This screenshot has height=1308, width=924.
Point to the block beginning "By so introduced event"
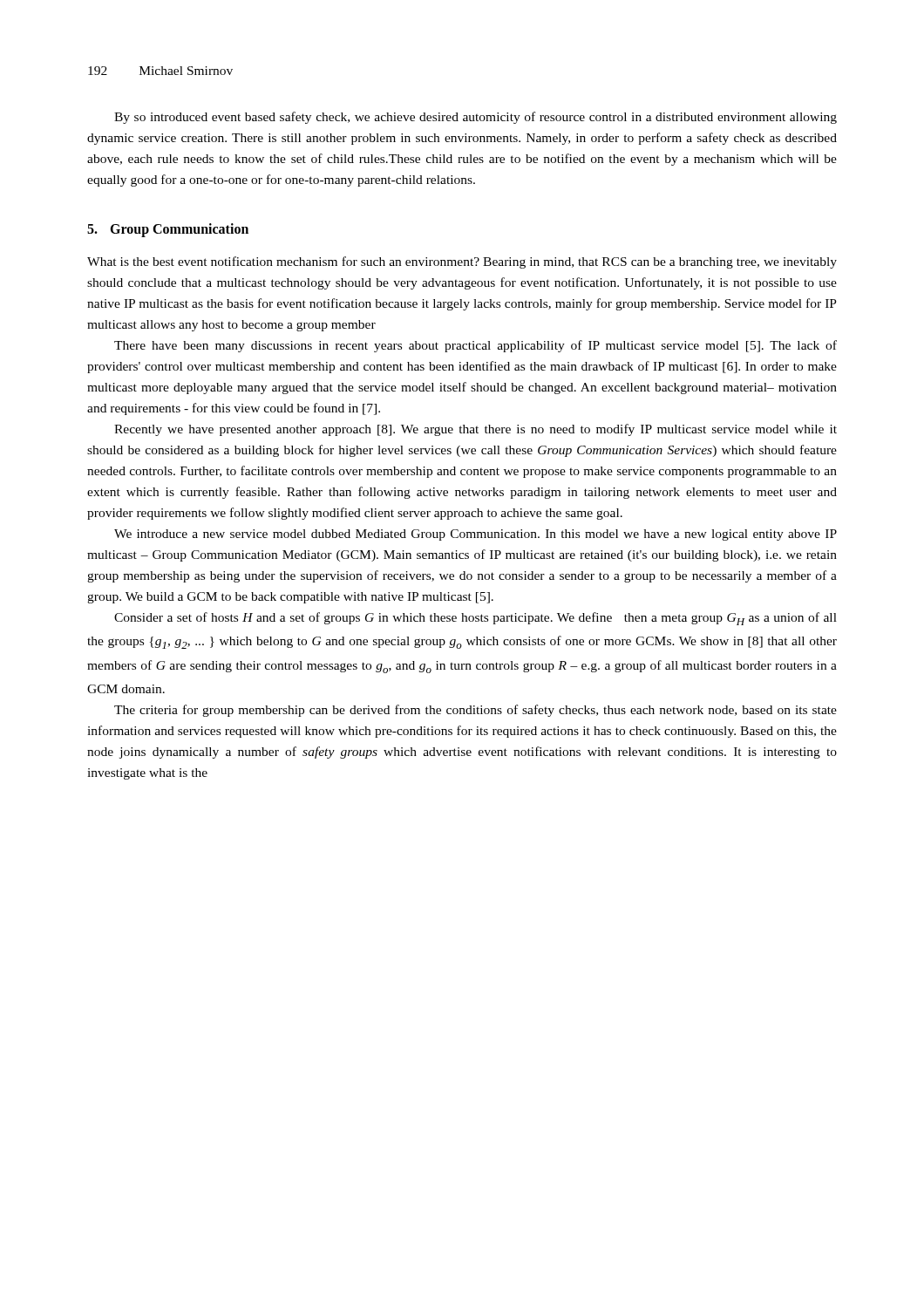point(462,148)
